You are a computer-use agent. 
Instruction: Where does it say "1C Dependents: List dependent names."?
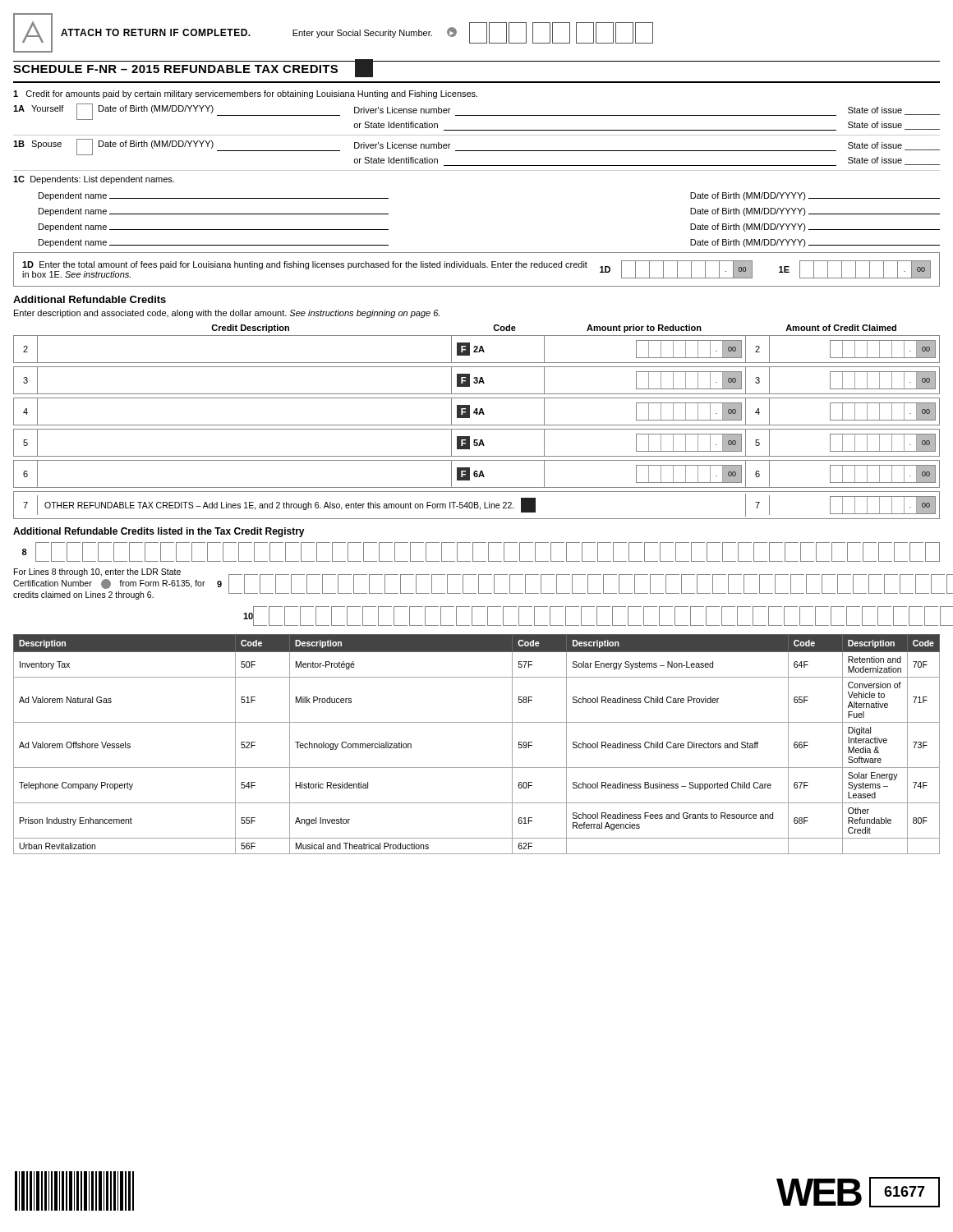click(94, 179)
